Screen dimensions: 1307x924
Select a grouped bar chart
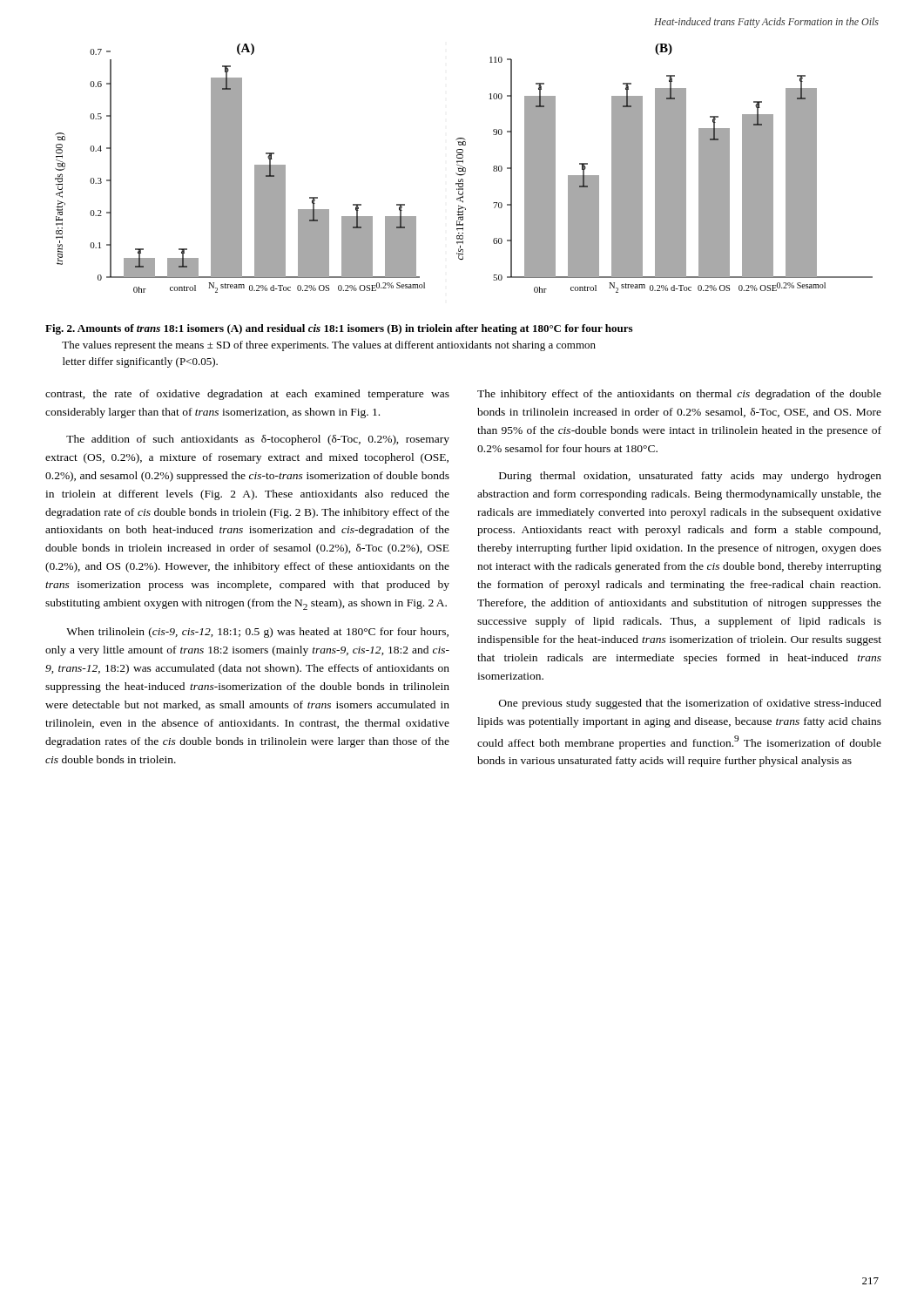point(463,174)
